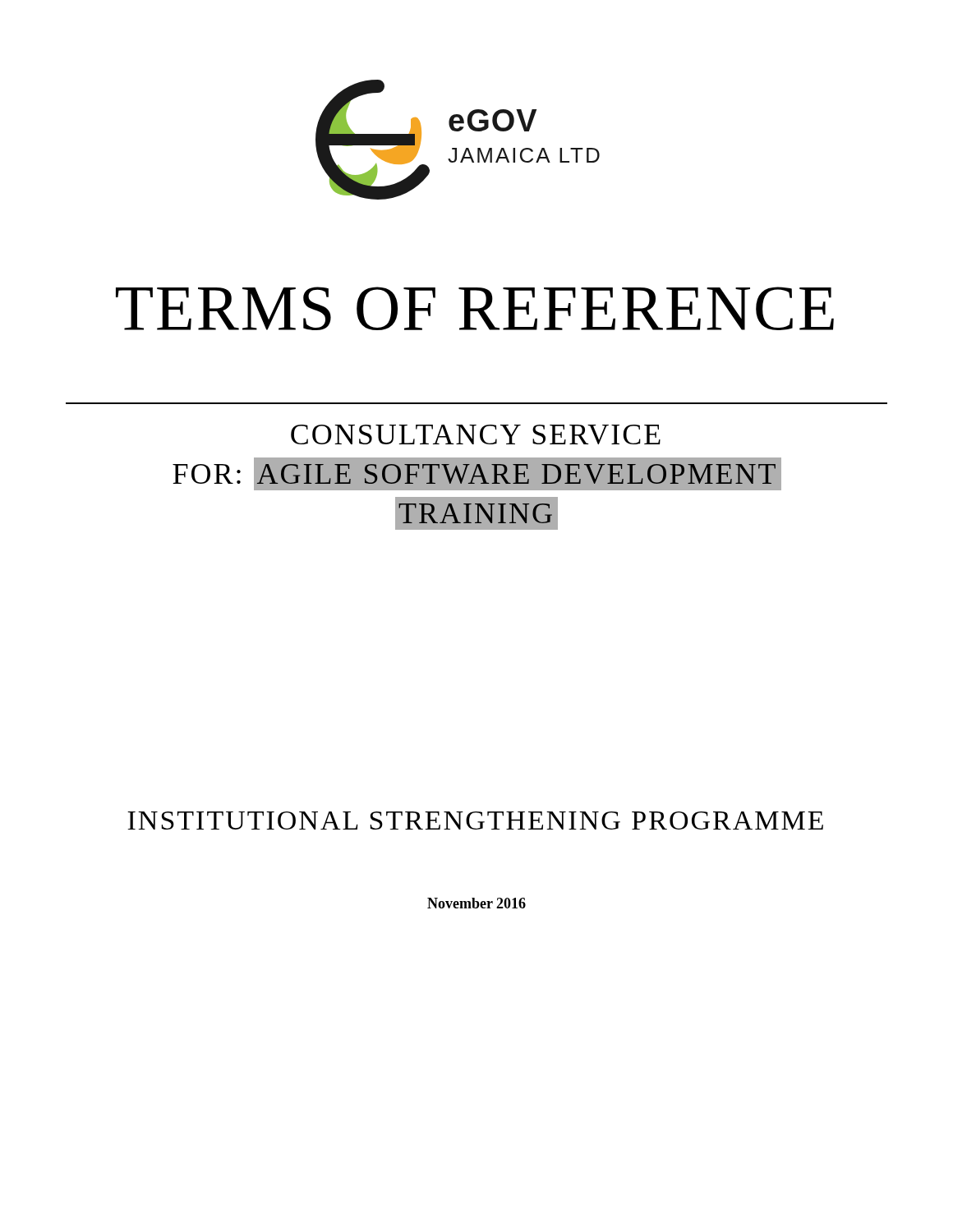Point to "INSTITUTIONAL STRENGTHENING PROGRAMME"
Image resolution: width=953 pixels, height=1232 pixels.
476,821
